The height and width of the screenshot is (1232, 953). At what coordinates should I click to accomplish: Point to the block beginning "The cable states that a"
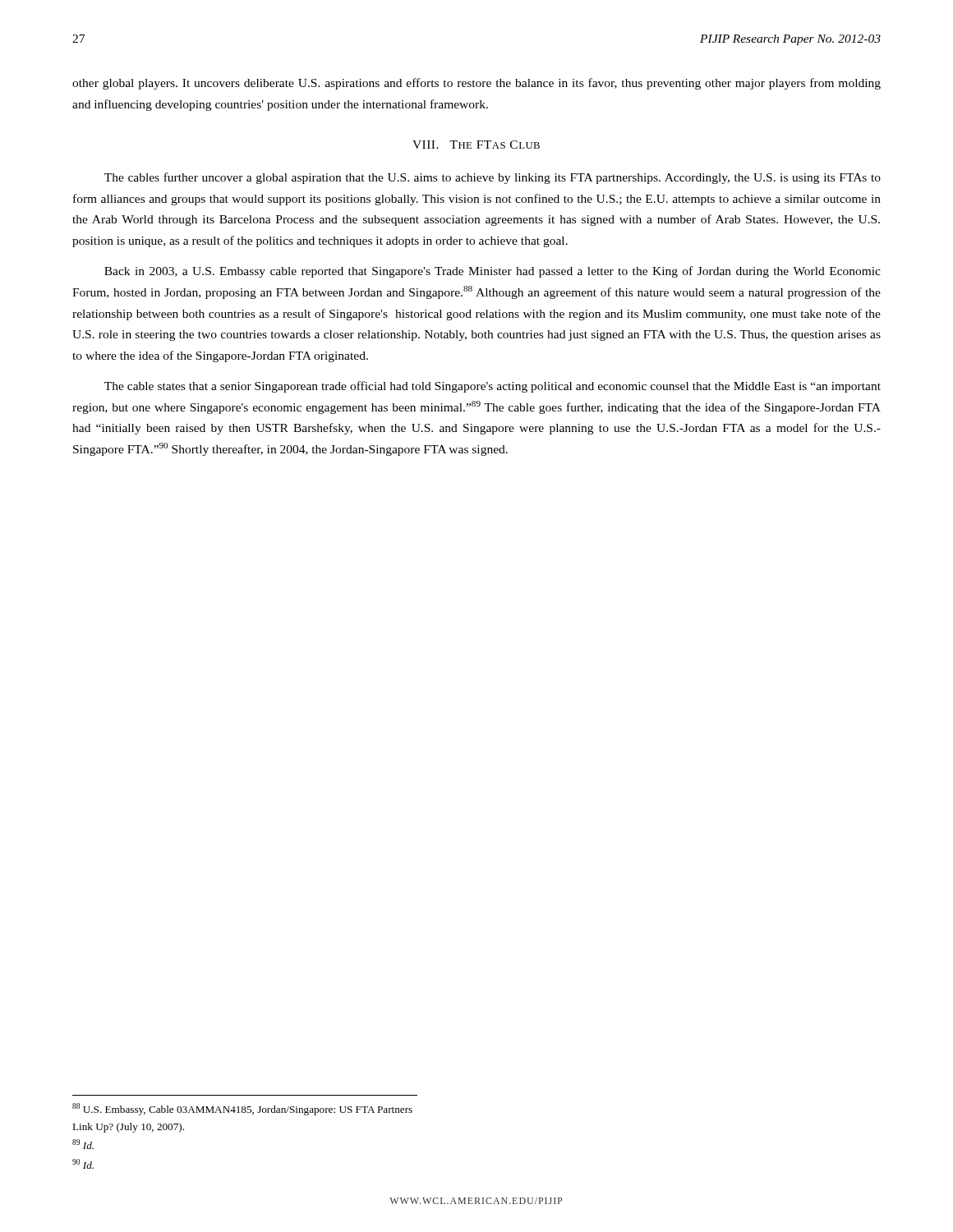(476, 418)
